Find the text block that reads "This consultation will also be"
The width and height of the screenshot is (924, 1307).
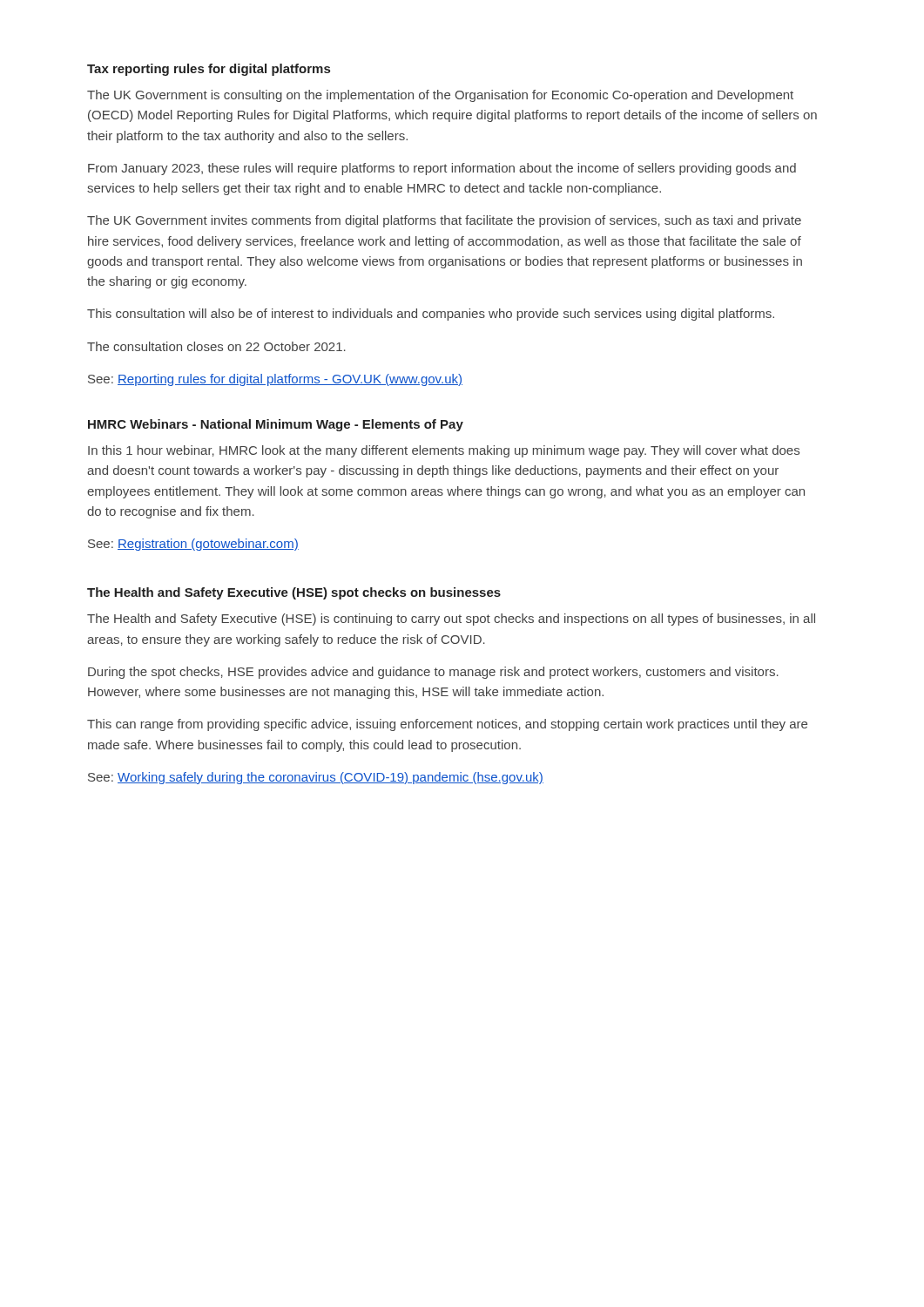(x=431, y=313)
